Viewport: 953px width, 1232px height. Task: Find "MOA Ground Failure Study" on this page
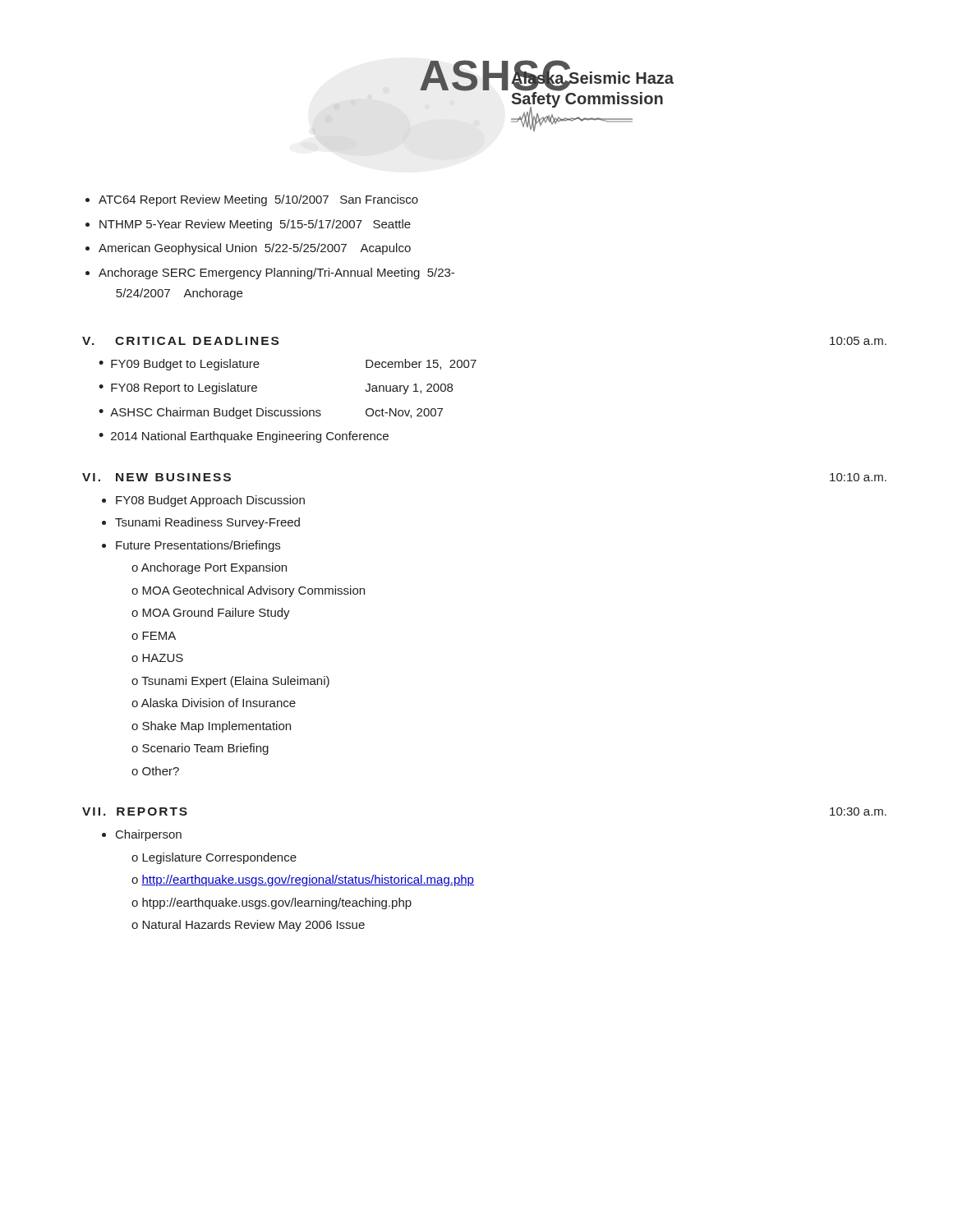pos(211,614)
